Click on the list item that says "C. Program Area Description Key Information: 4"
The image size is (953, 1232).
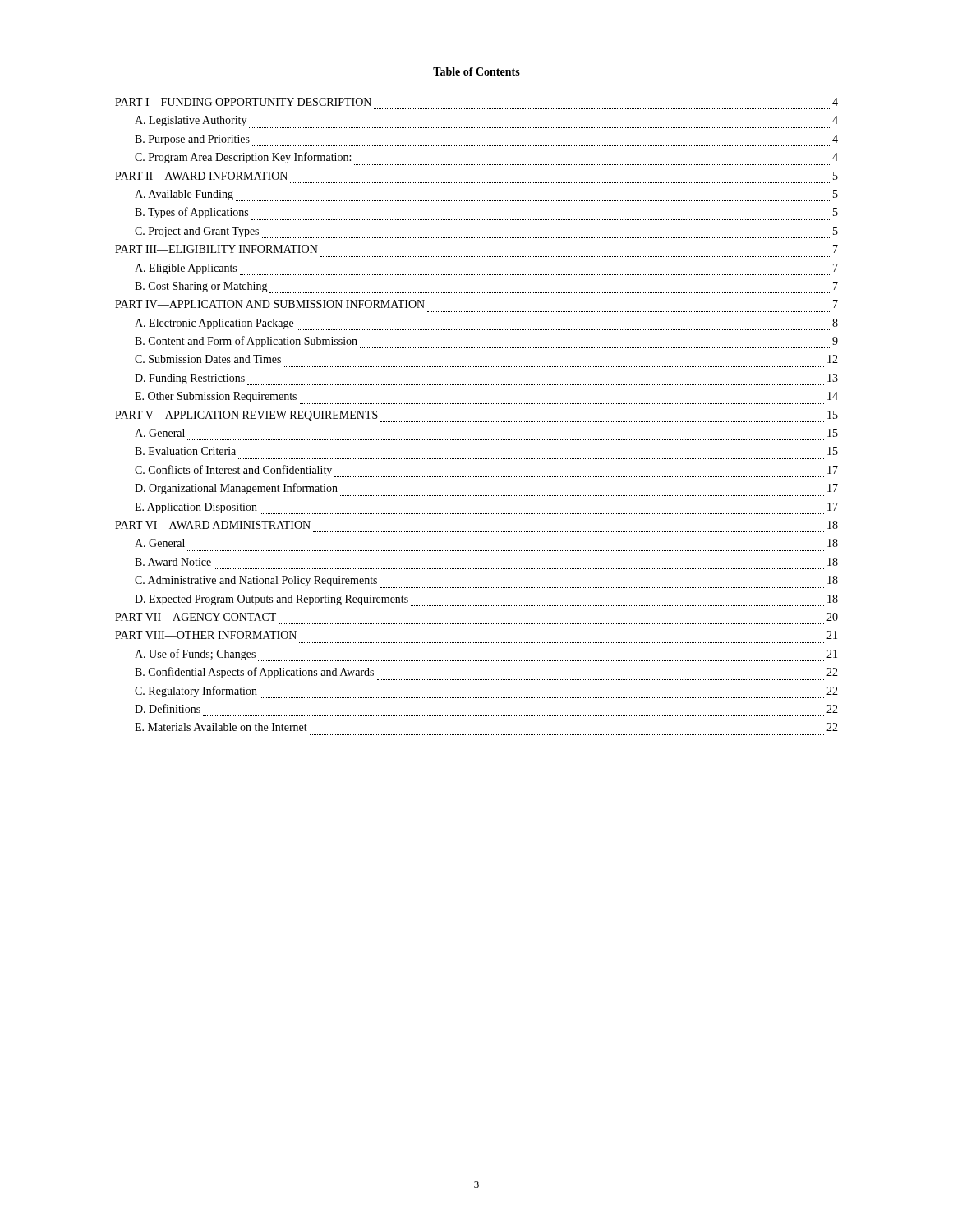click(x=486, y=158)
